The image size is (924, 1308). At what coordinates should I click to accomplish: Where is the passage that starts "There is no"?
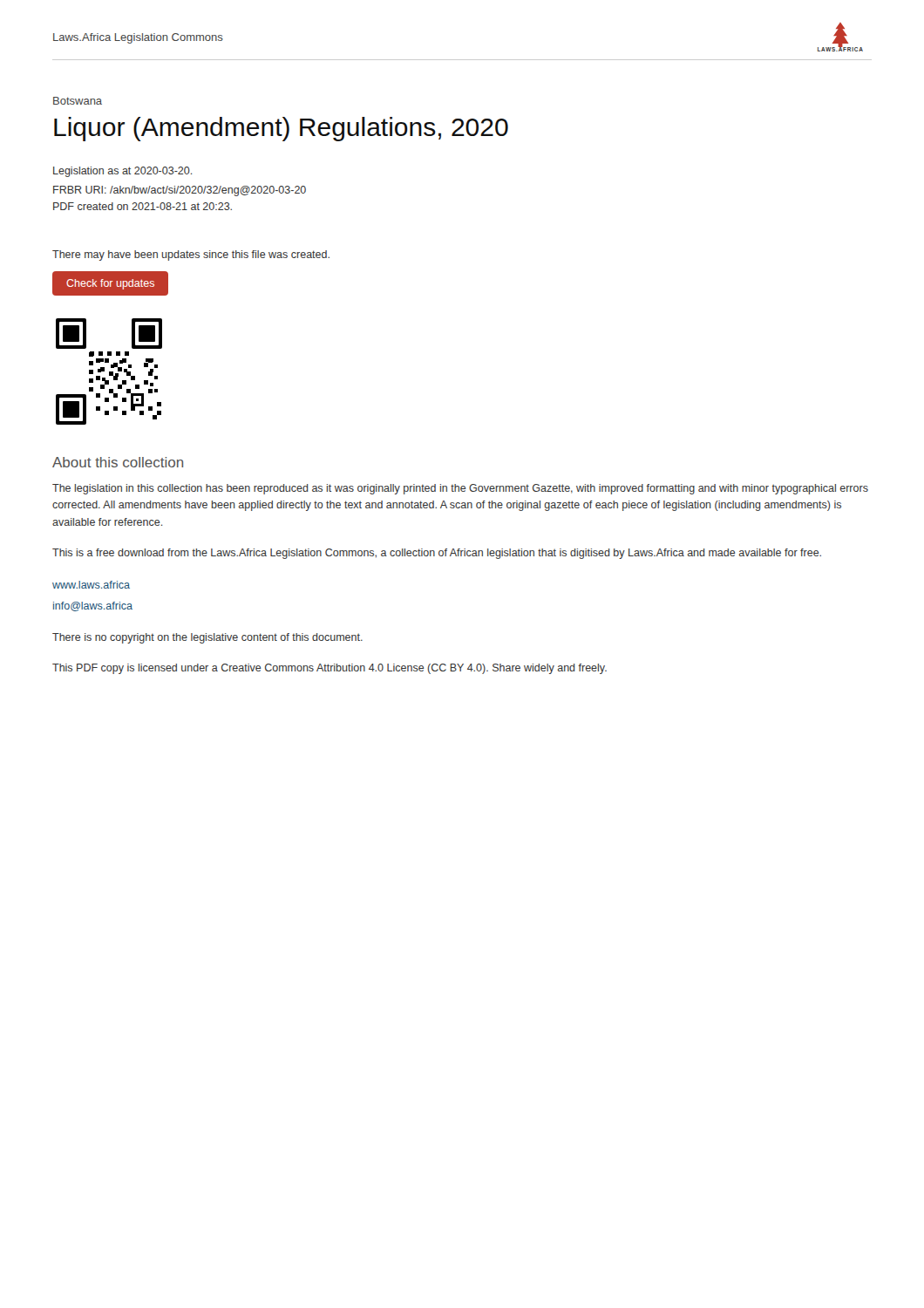pos(208,637)
